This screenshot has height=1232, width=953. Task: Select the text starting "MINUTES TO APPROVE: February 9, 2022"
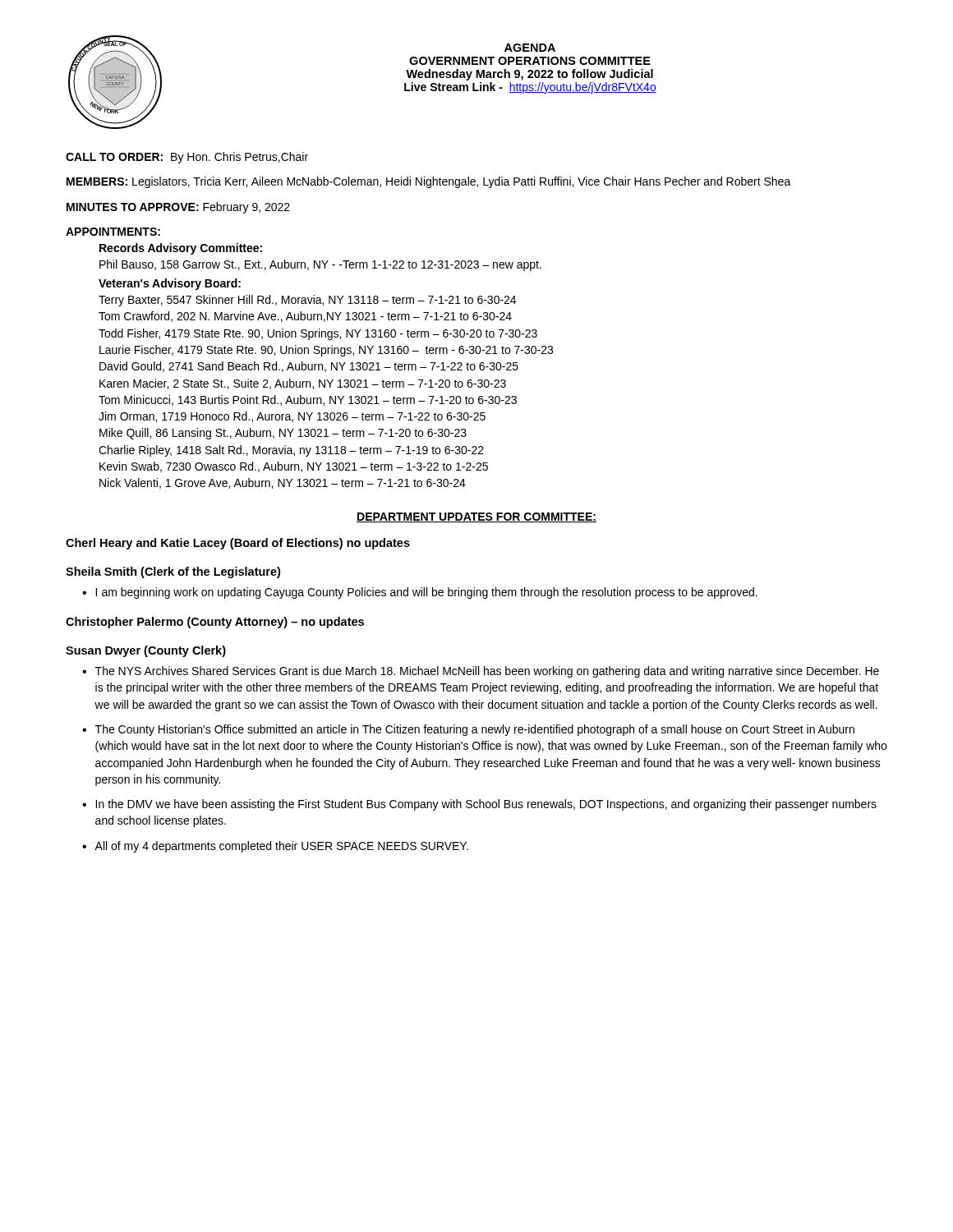[178, 207]
